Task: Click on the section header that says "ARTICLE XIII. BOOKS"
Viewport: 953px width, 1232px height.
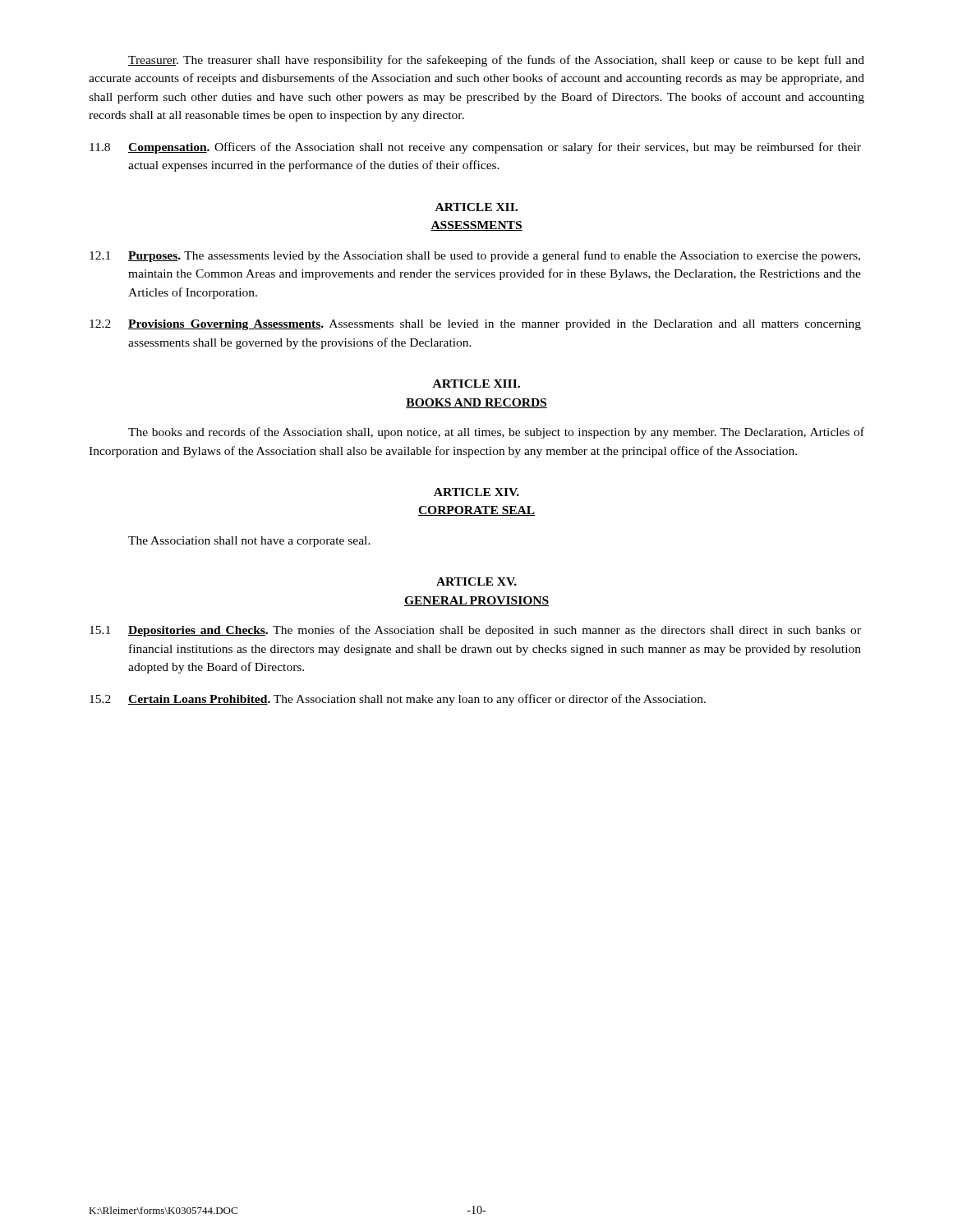Action: click(476, 393)
